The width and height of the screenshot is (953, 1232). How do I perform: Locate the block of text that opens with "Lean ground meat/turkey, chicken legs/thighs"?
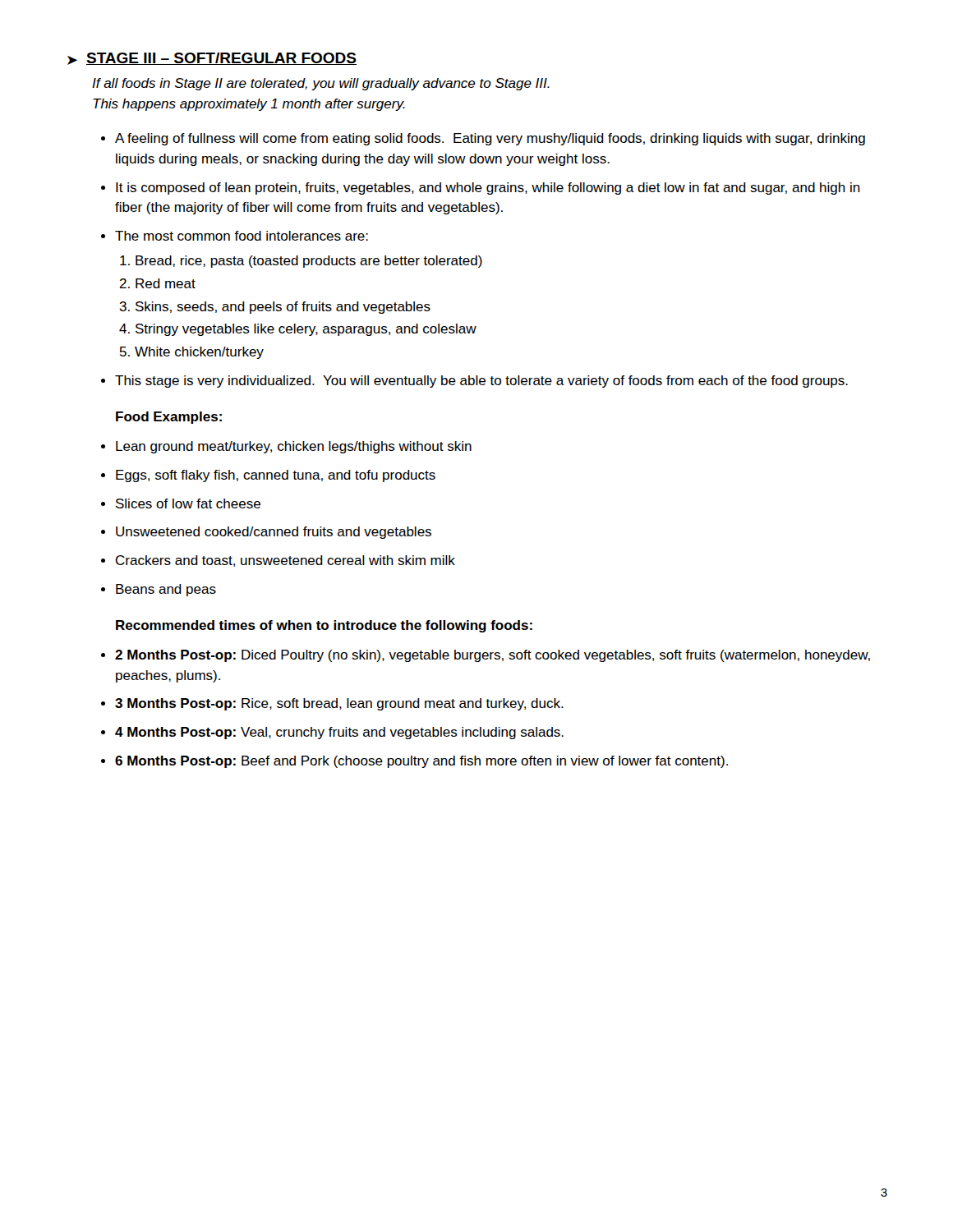point(293,447)
